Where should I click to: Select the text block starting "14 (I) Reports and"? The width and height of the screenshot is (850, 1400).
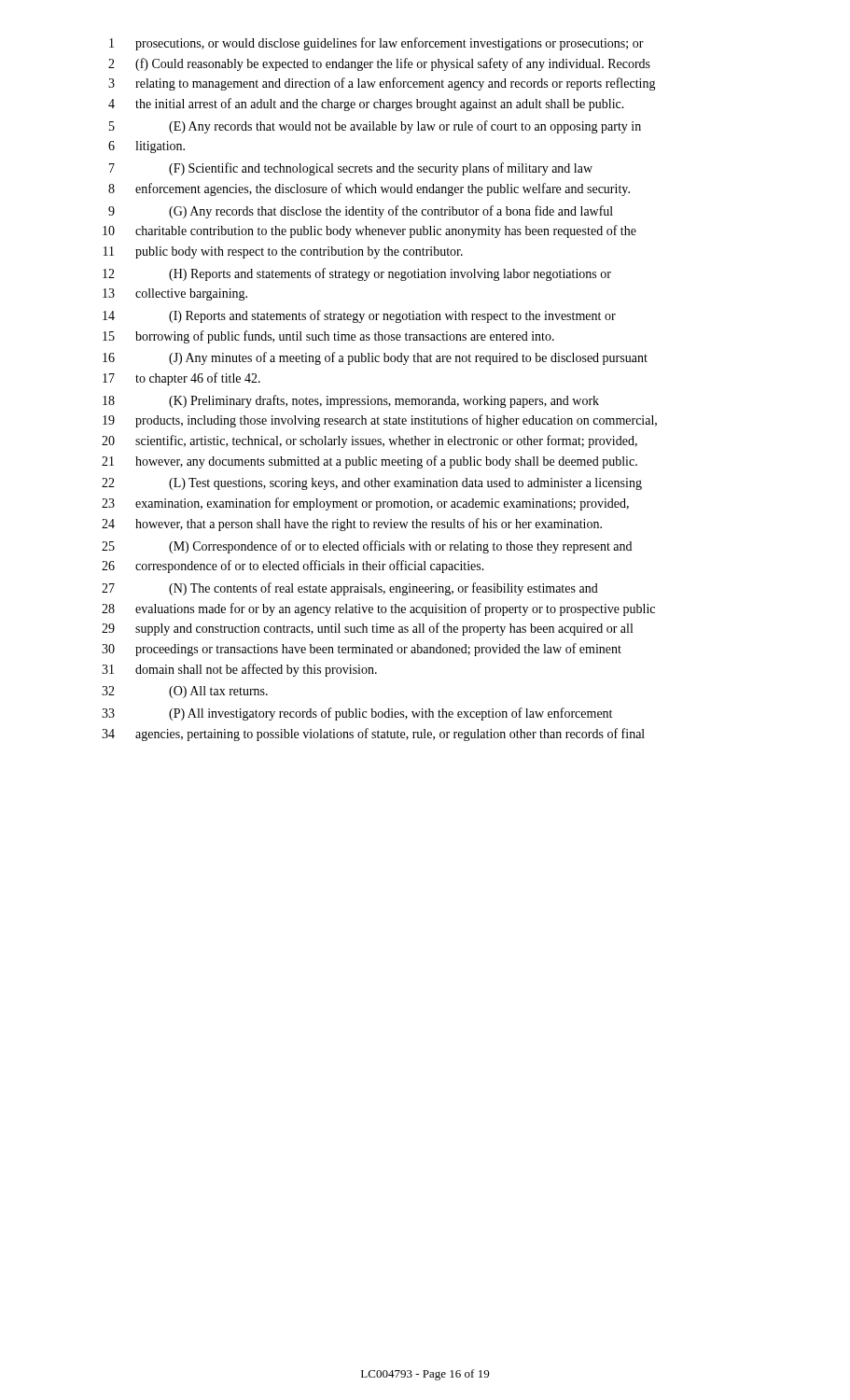434,316
